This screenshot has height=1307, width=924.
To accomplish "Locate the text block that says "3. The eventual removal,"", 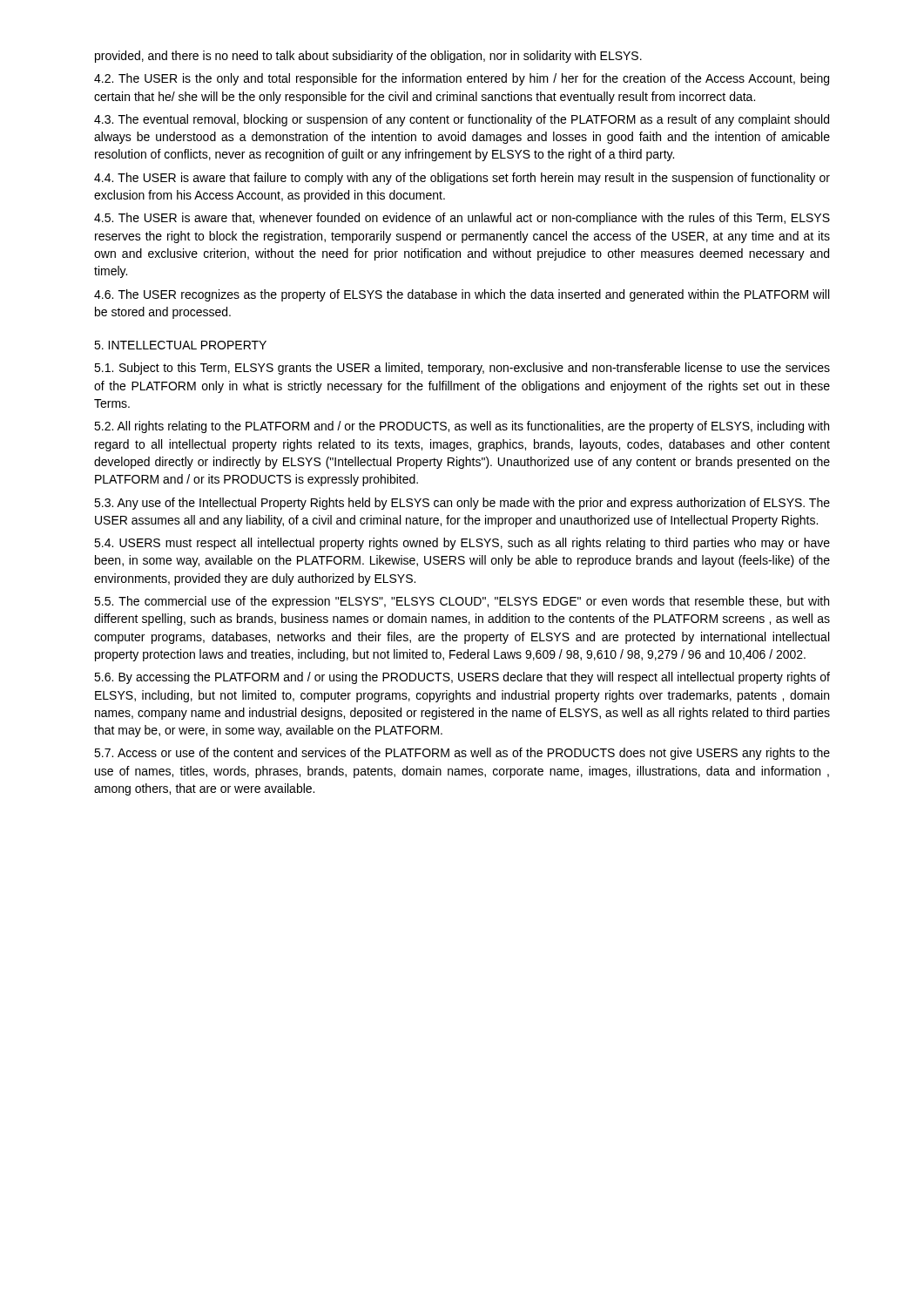I will pos(462,137).
